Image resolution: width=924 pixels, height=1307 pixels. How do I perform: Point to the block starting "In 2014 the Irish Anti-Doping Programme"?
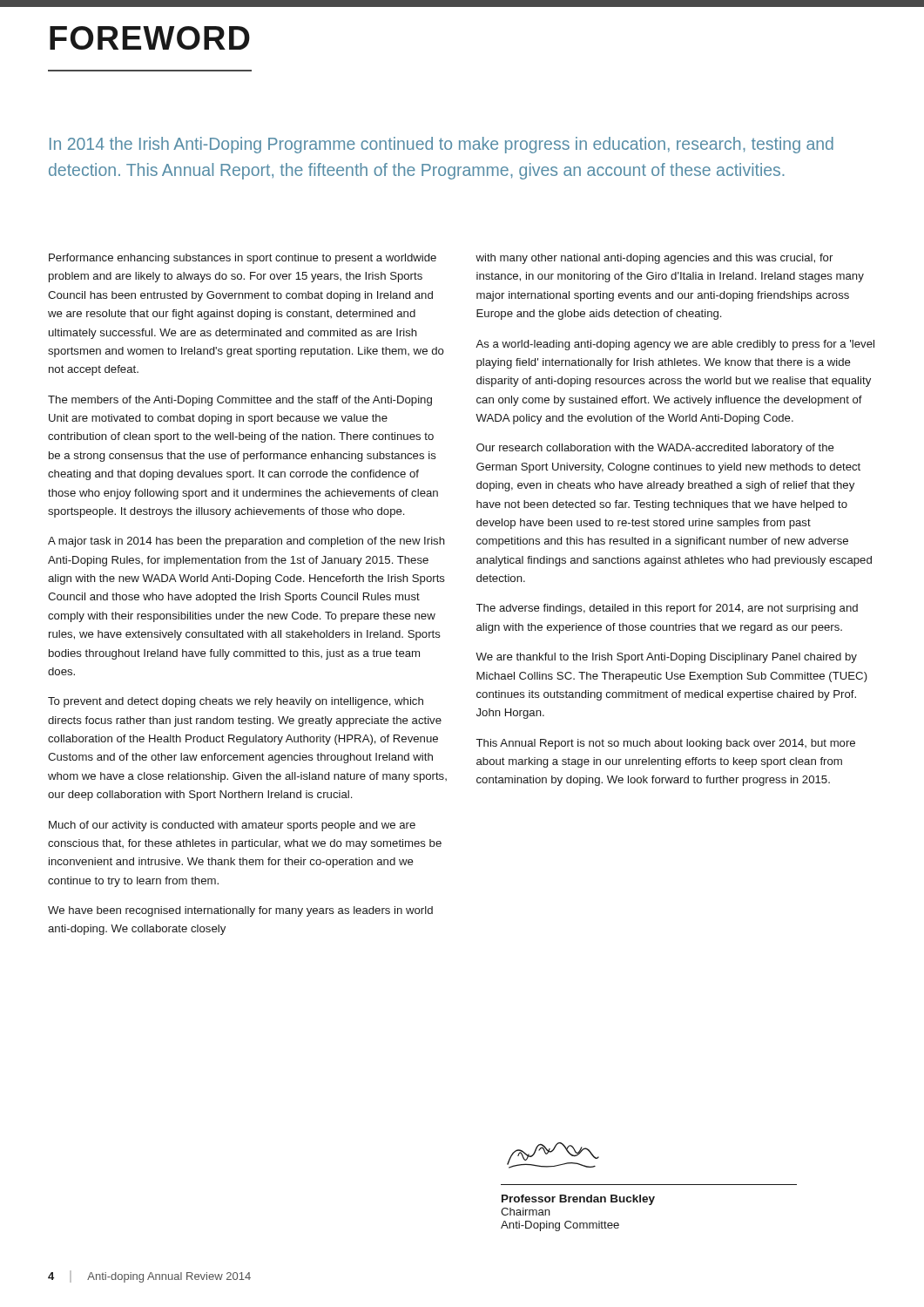462,157
